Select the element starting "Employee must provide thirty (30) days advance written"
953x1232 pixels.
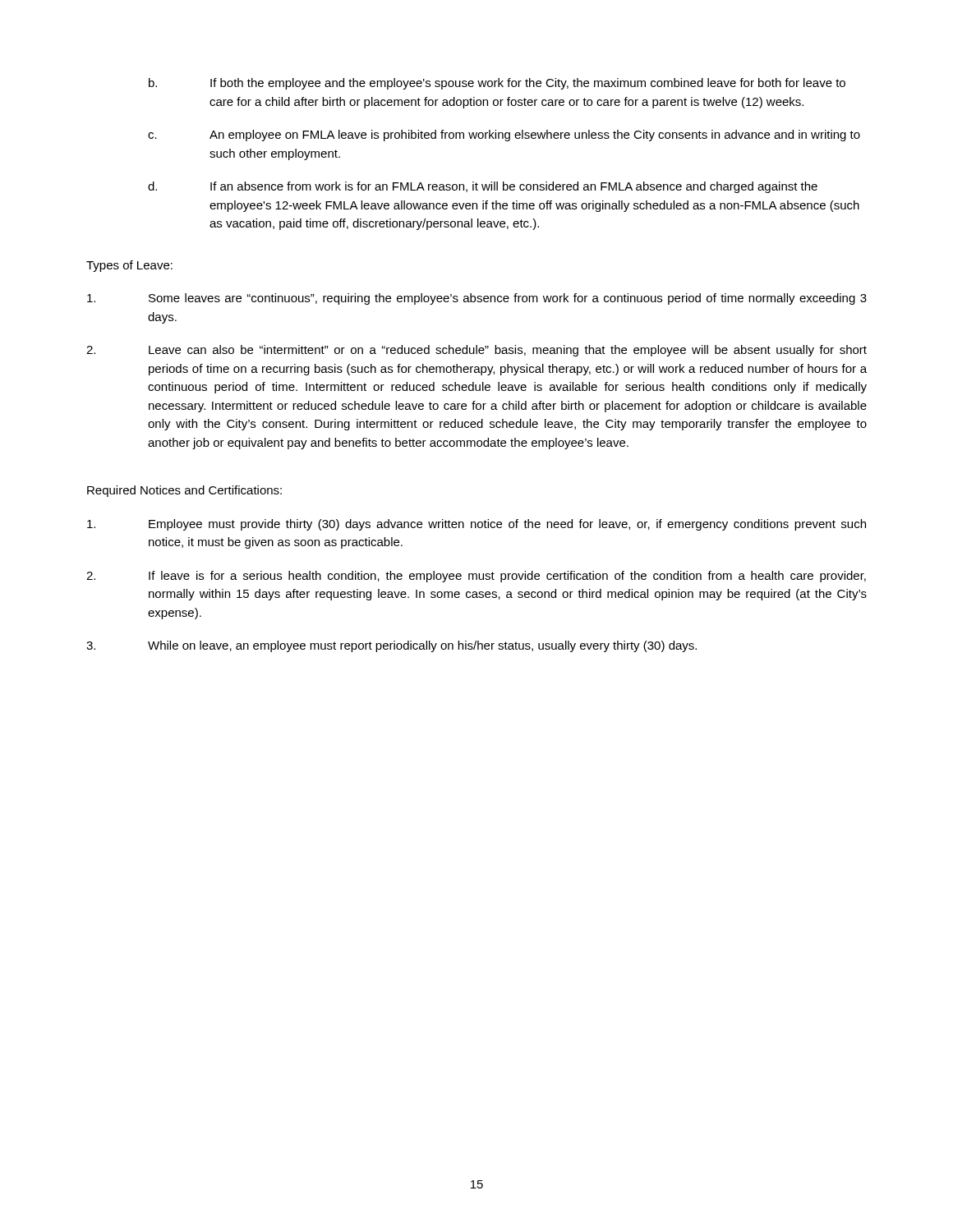[476, 533]
